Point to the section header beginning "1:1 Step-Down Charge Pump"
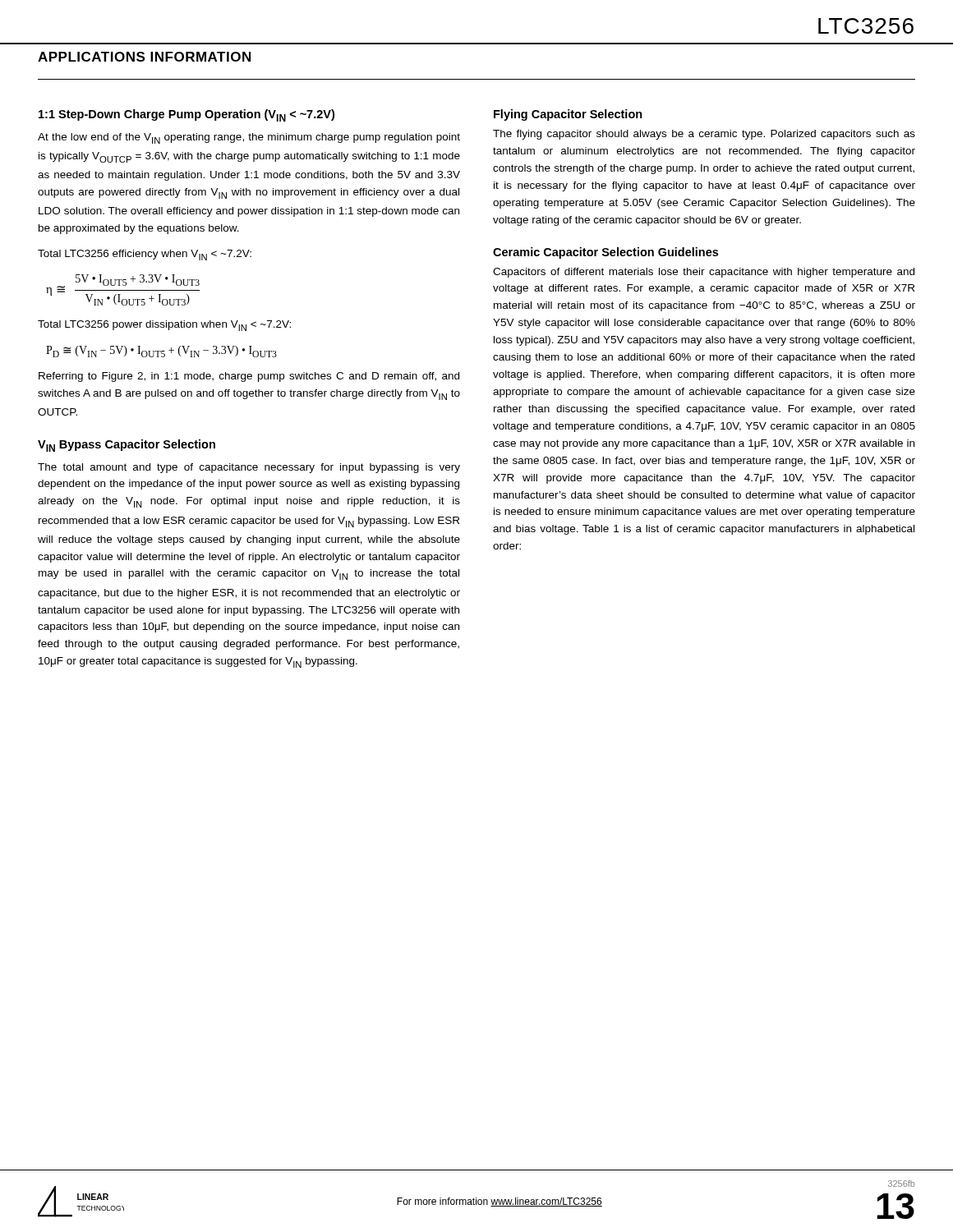The image size is (953, 1232). pos(186,116)
